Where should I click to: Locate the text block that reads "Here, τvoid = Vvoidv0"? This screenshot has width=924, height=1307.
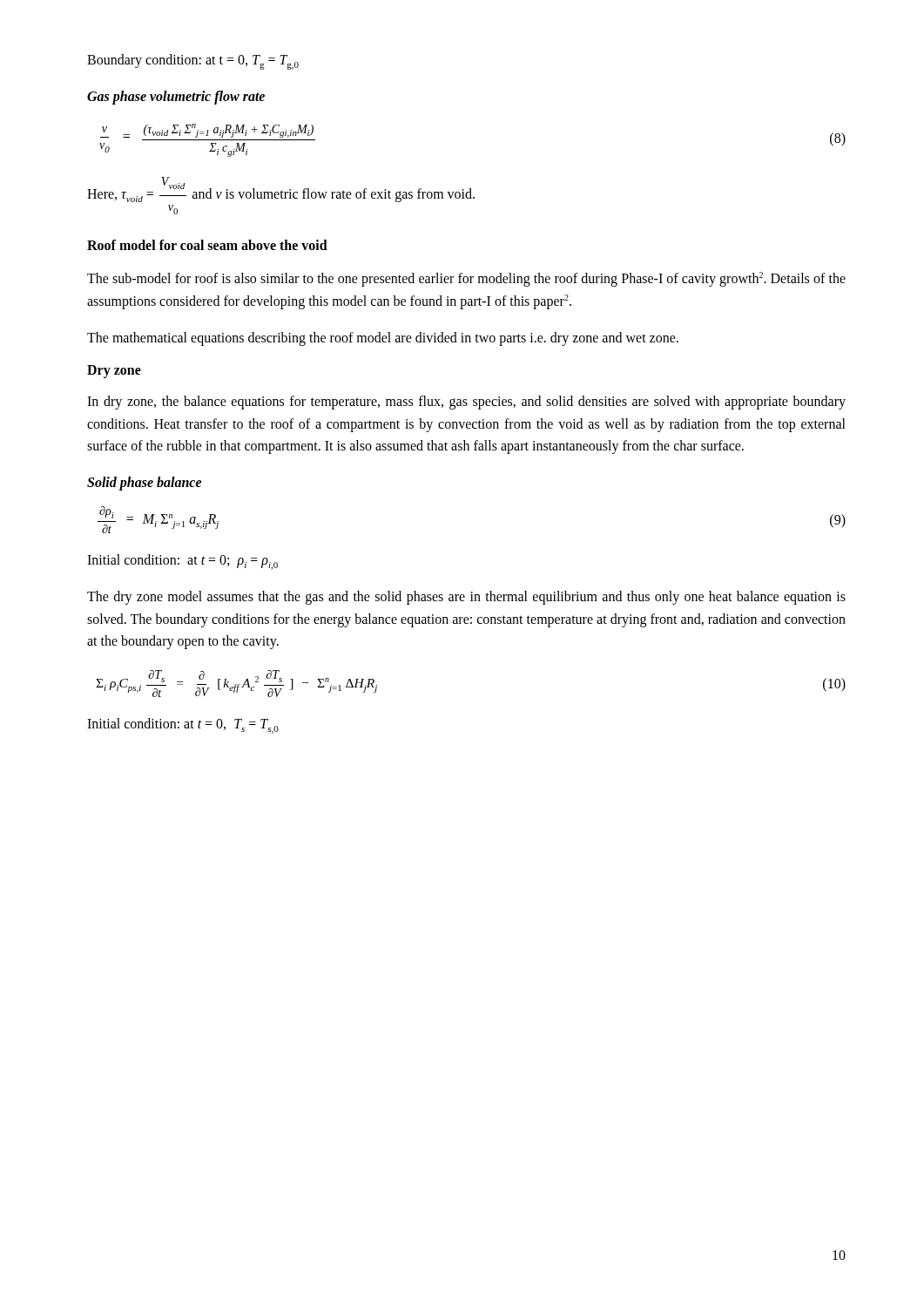tap(281, 196)
